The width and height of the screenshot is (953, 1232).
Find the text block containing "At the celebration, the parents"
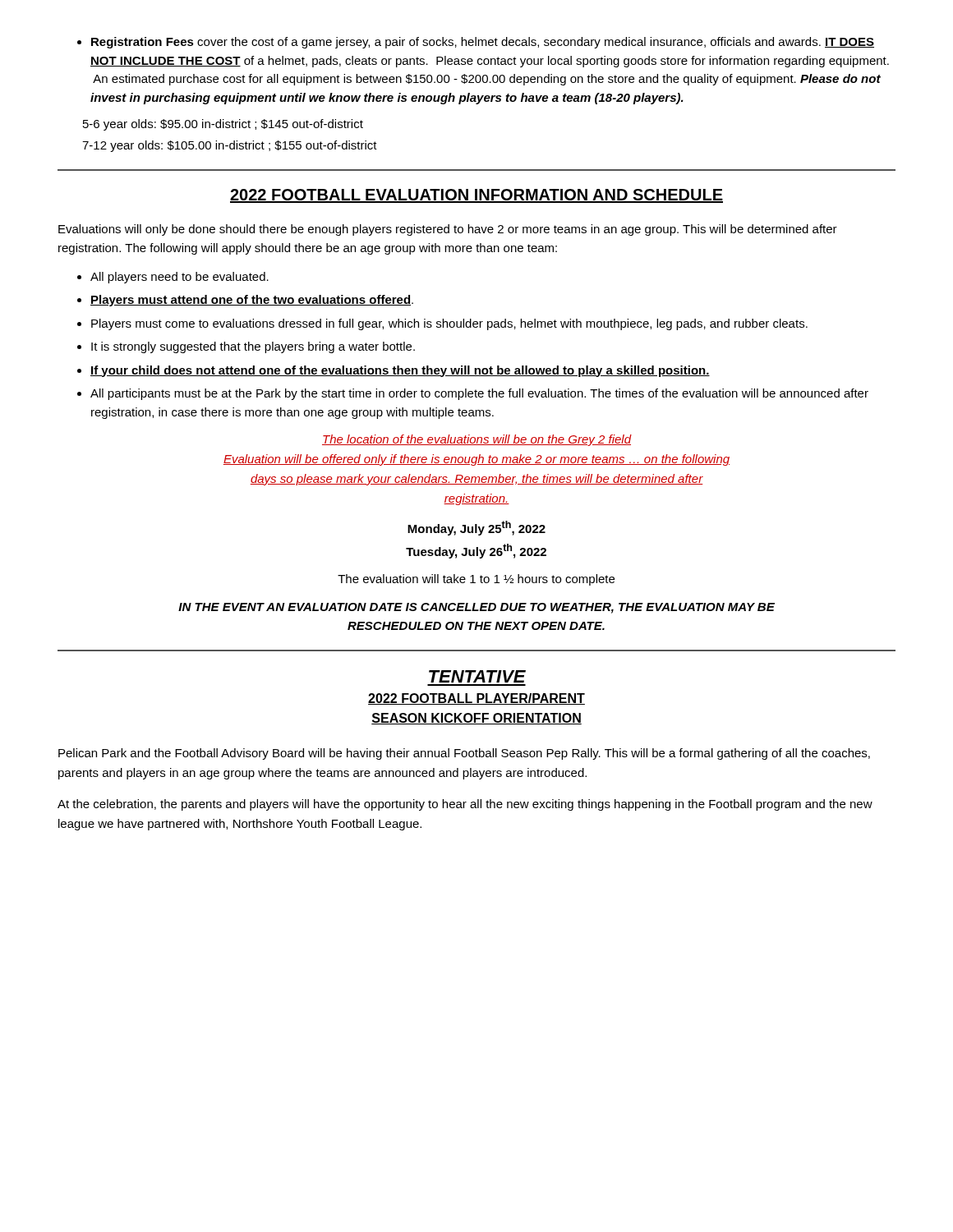tap(465, 814)
